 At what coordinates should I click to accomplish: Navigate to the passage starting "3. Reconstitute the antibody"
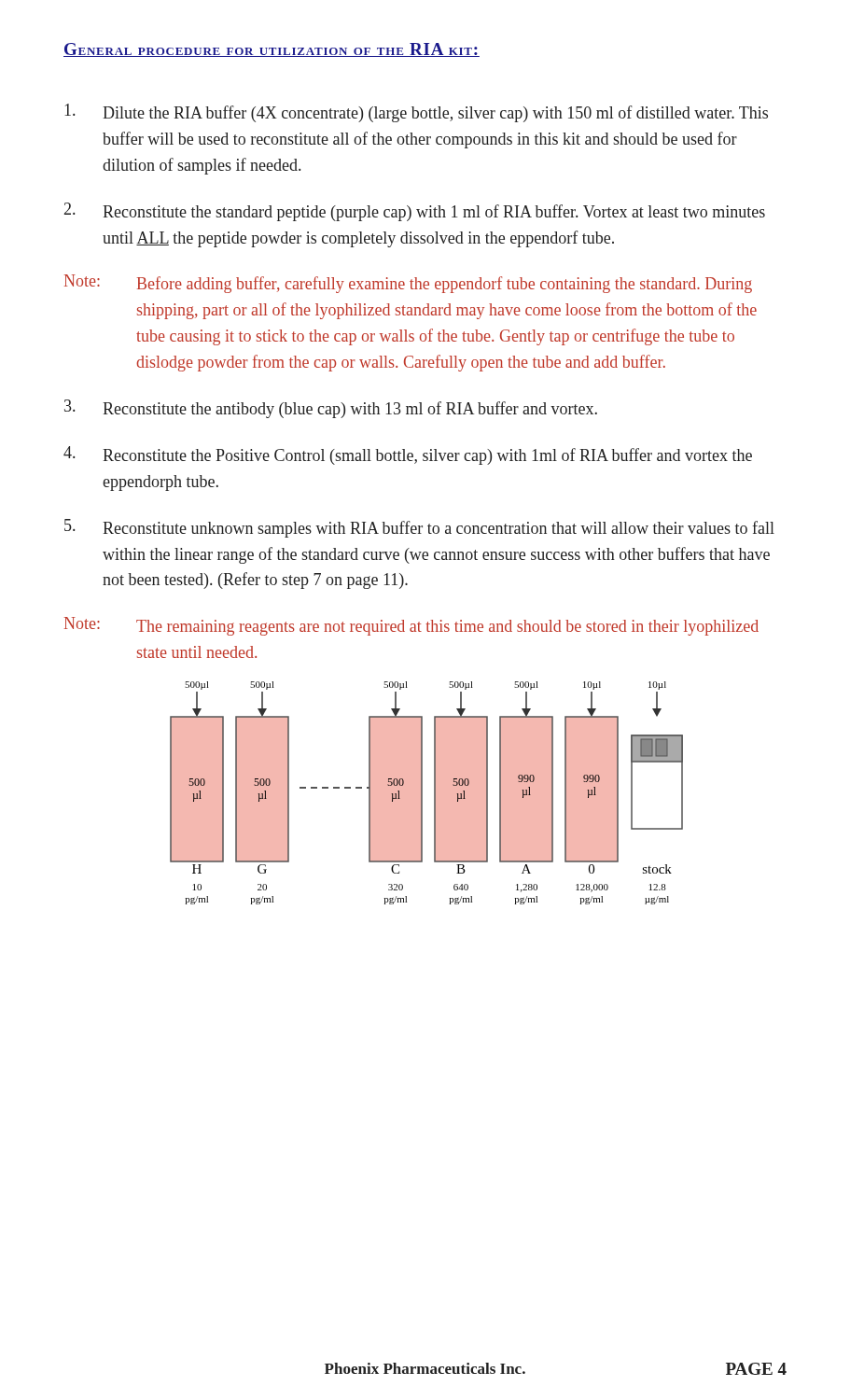(331, 410)
